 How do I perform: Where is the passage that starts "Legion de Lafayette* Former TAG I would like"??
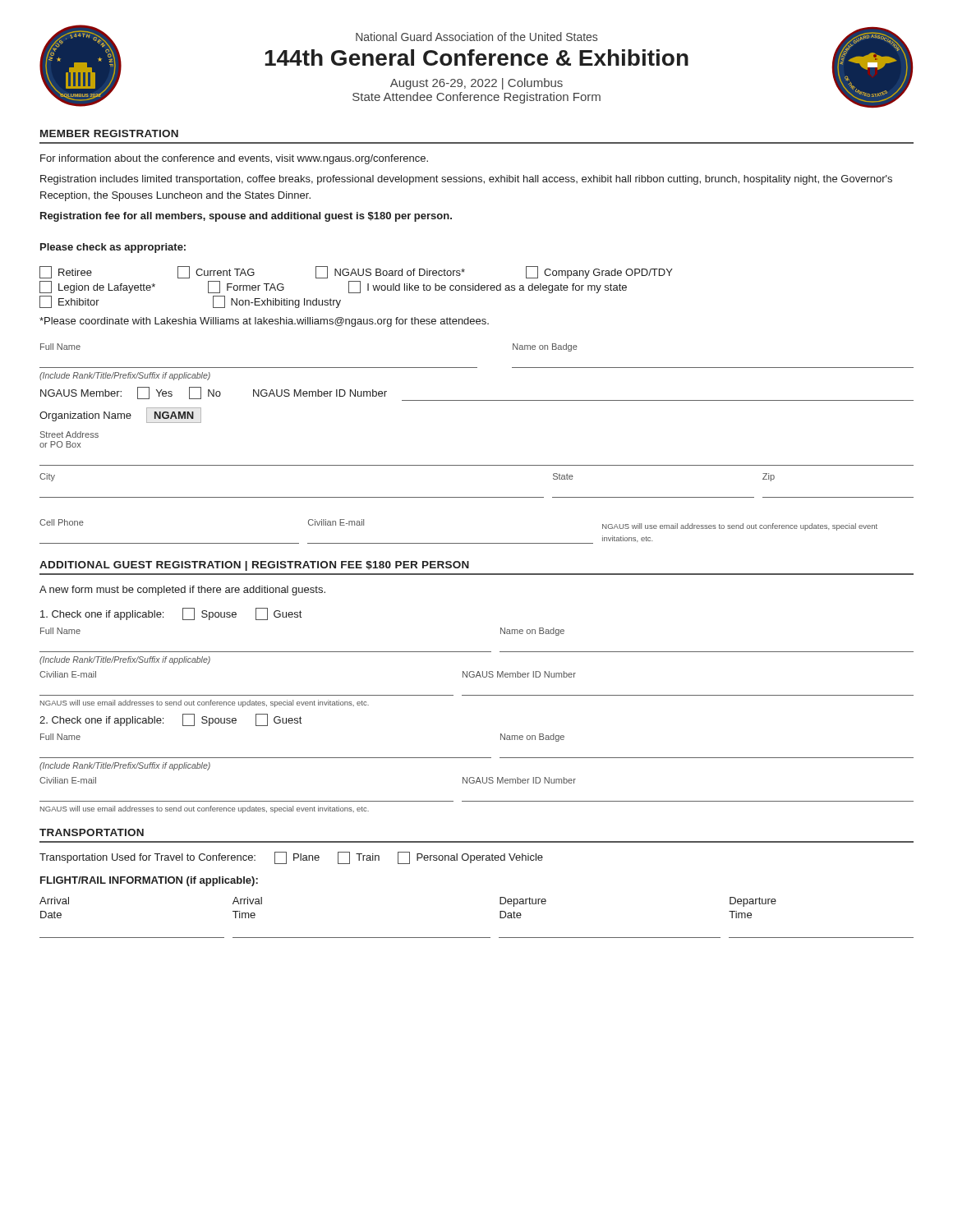(x=333, y=287)
